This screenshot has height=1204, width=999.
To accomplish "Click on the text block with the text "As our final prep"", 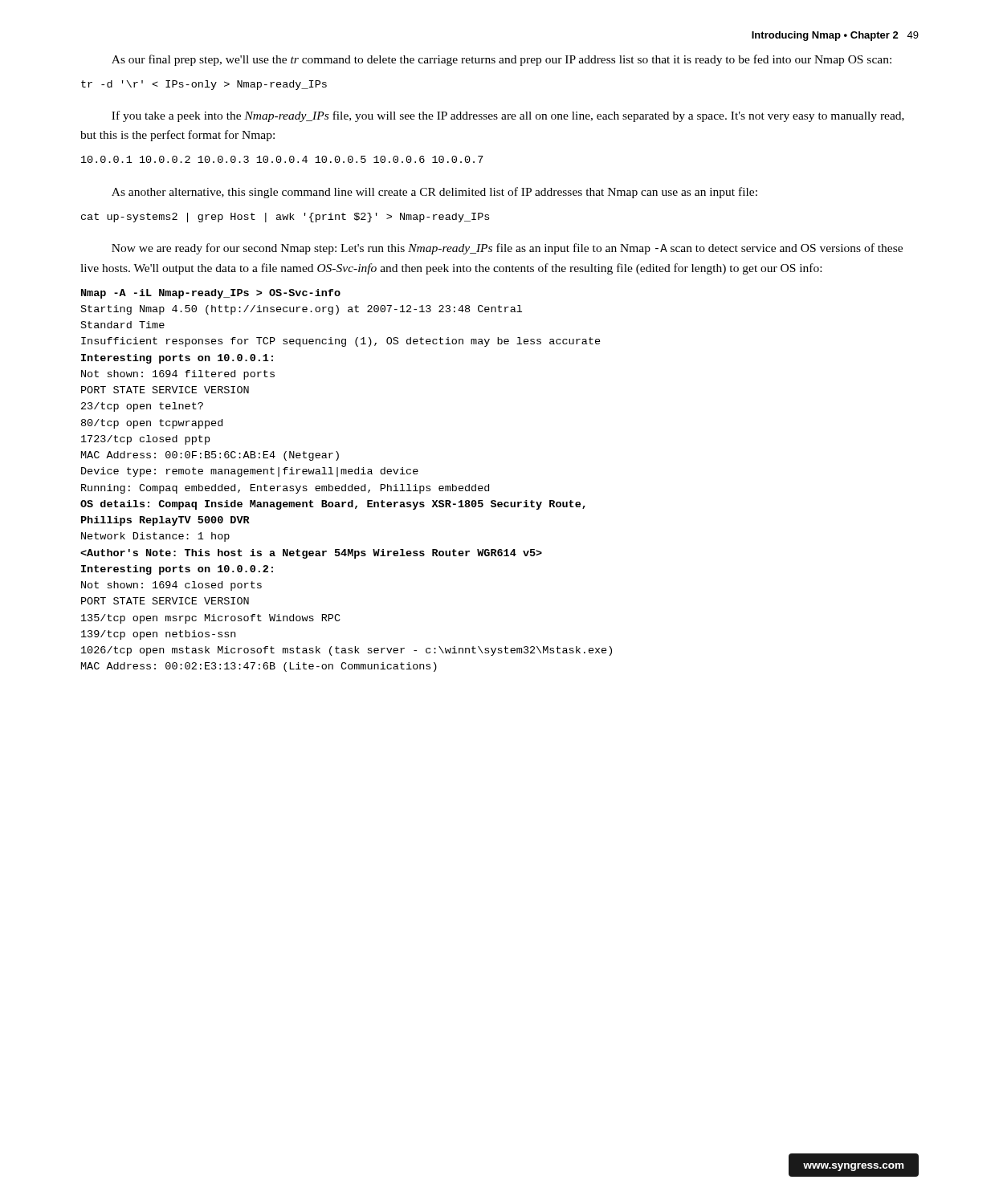I will tap(500, 59).
